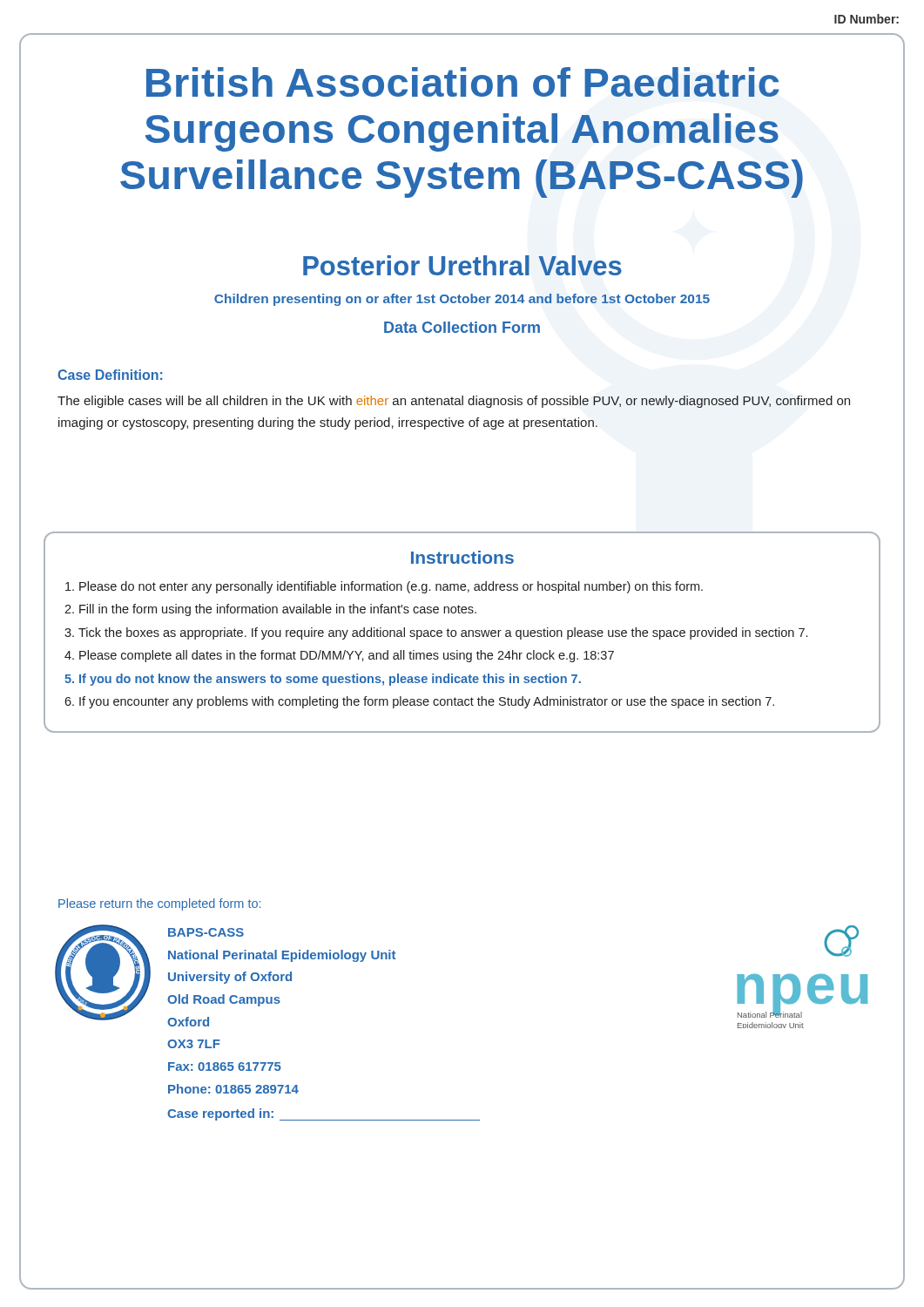Locate the text starting "If you encounter any problems with"
Screen dimensions: 1307x924
coord(427,702)
